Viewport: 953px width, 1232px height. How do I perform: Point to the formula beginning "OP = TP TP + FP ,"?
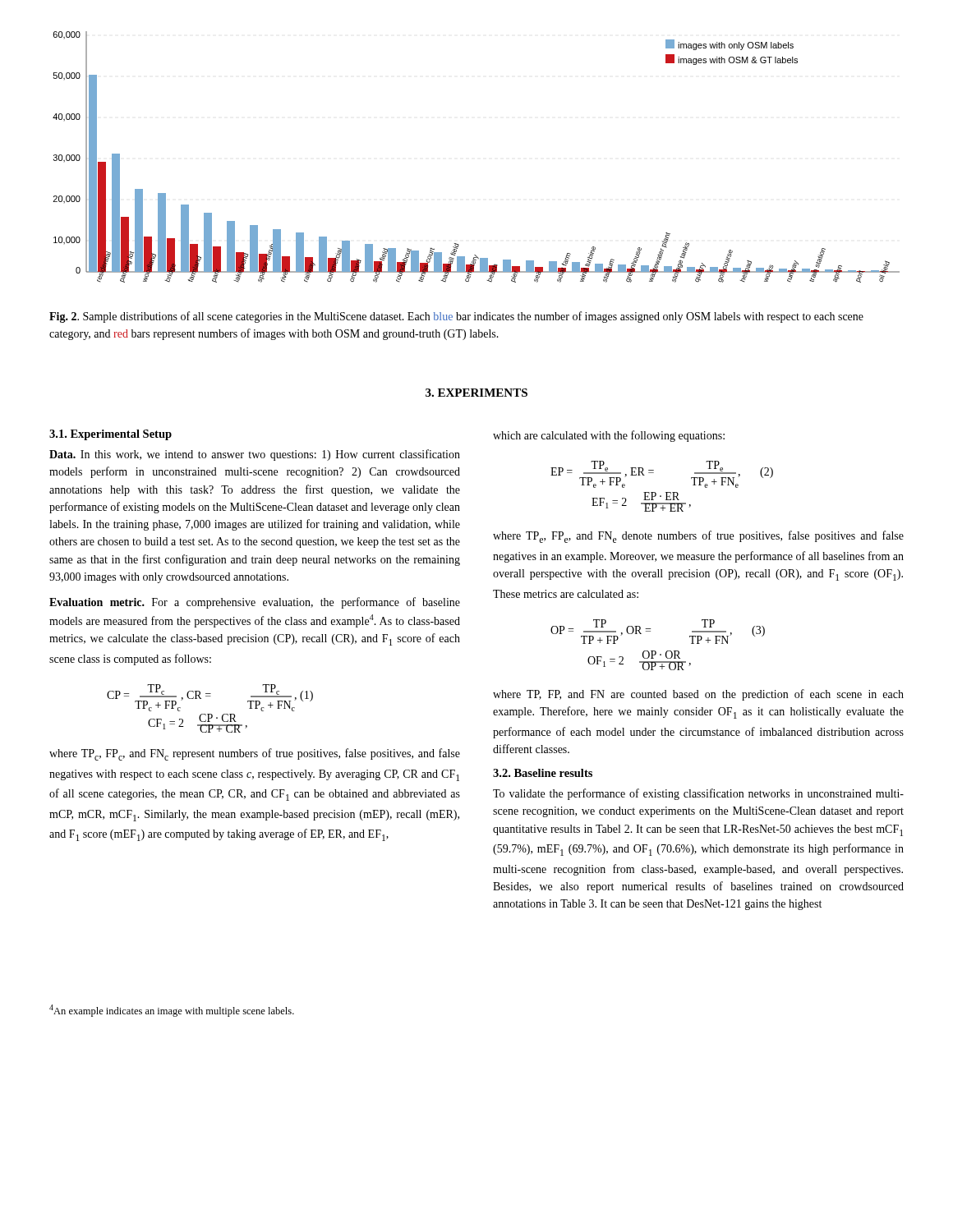[x=698, y=642]
